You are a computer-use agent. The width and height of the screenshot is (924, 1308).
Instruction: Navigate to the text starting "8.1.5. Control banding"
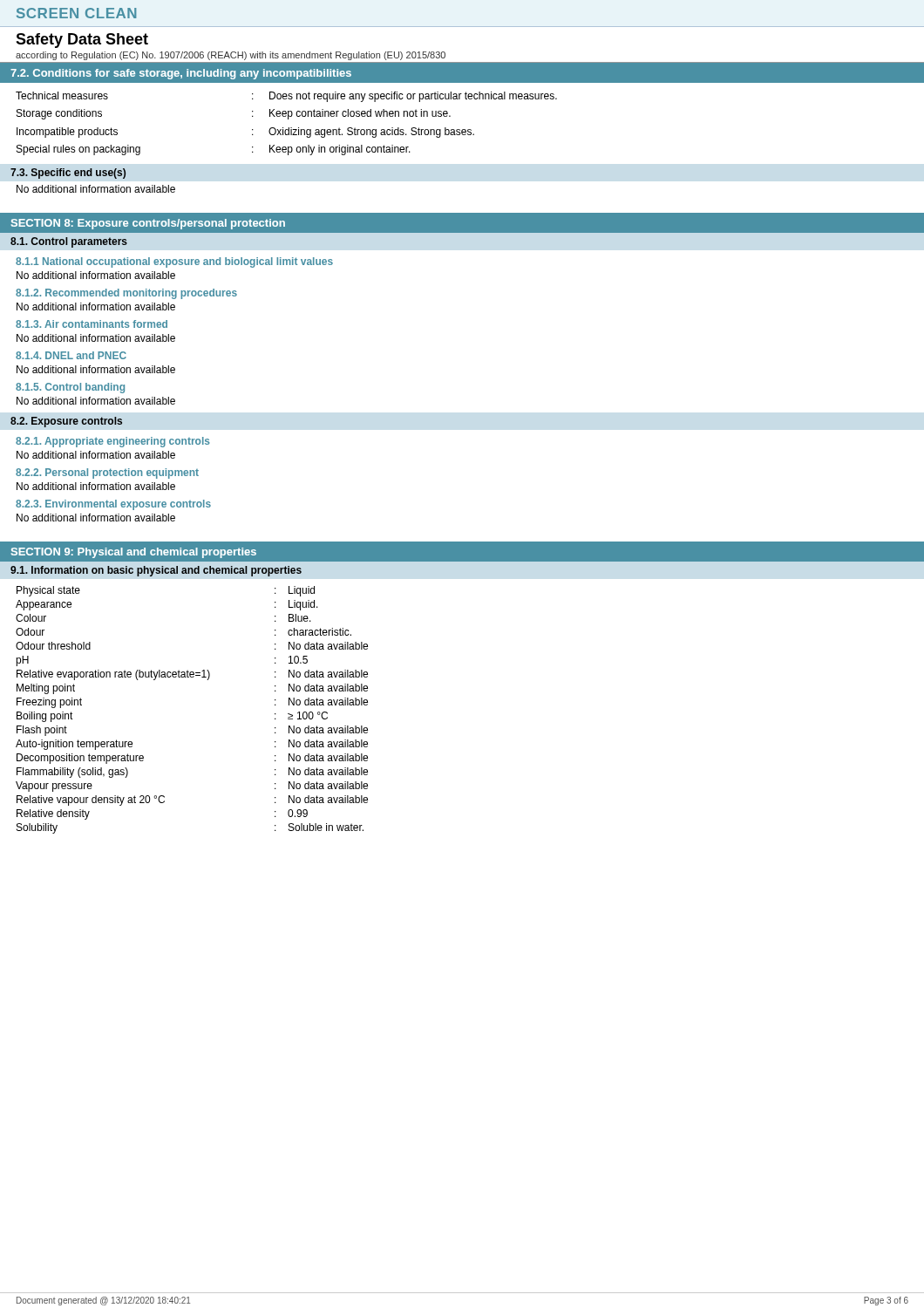pos(71,387)
